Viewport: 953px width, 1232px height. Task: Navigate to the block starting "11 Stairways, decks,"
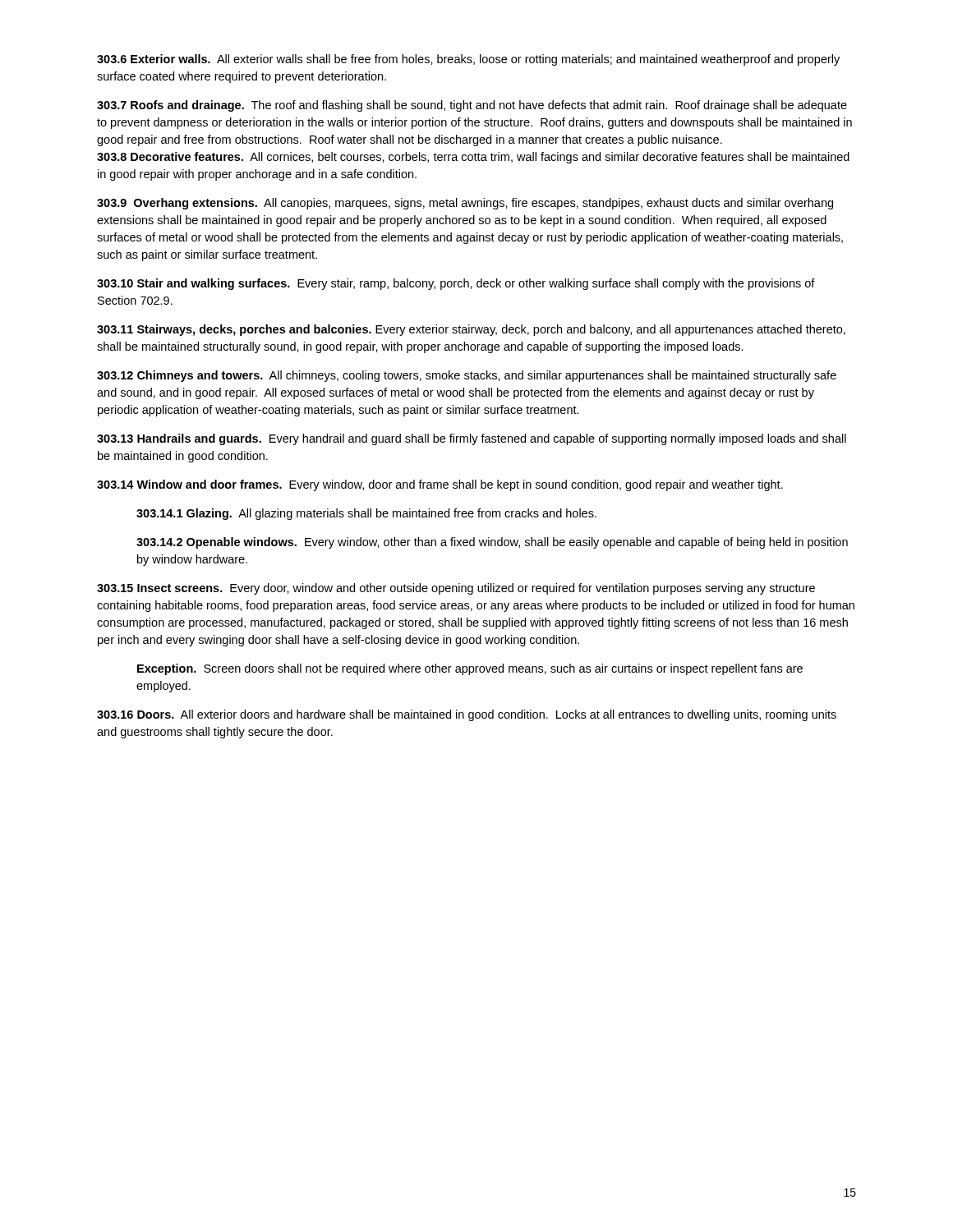tap(471, 338)
